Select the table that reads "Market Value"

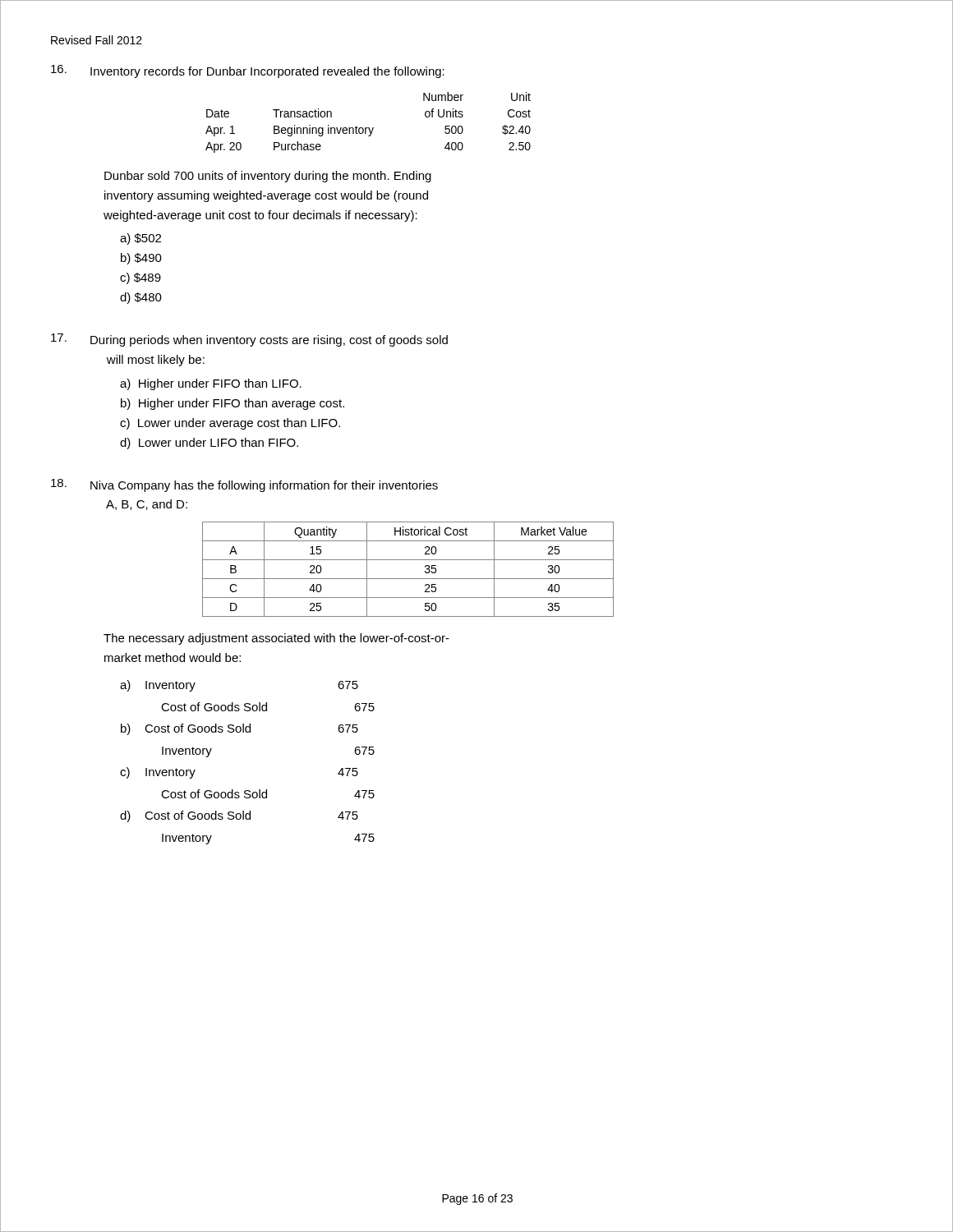point(503,569)
